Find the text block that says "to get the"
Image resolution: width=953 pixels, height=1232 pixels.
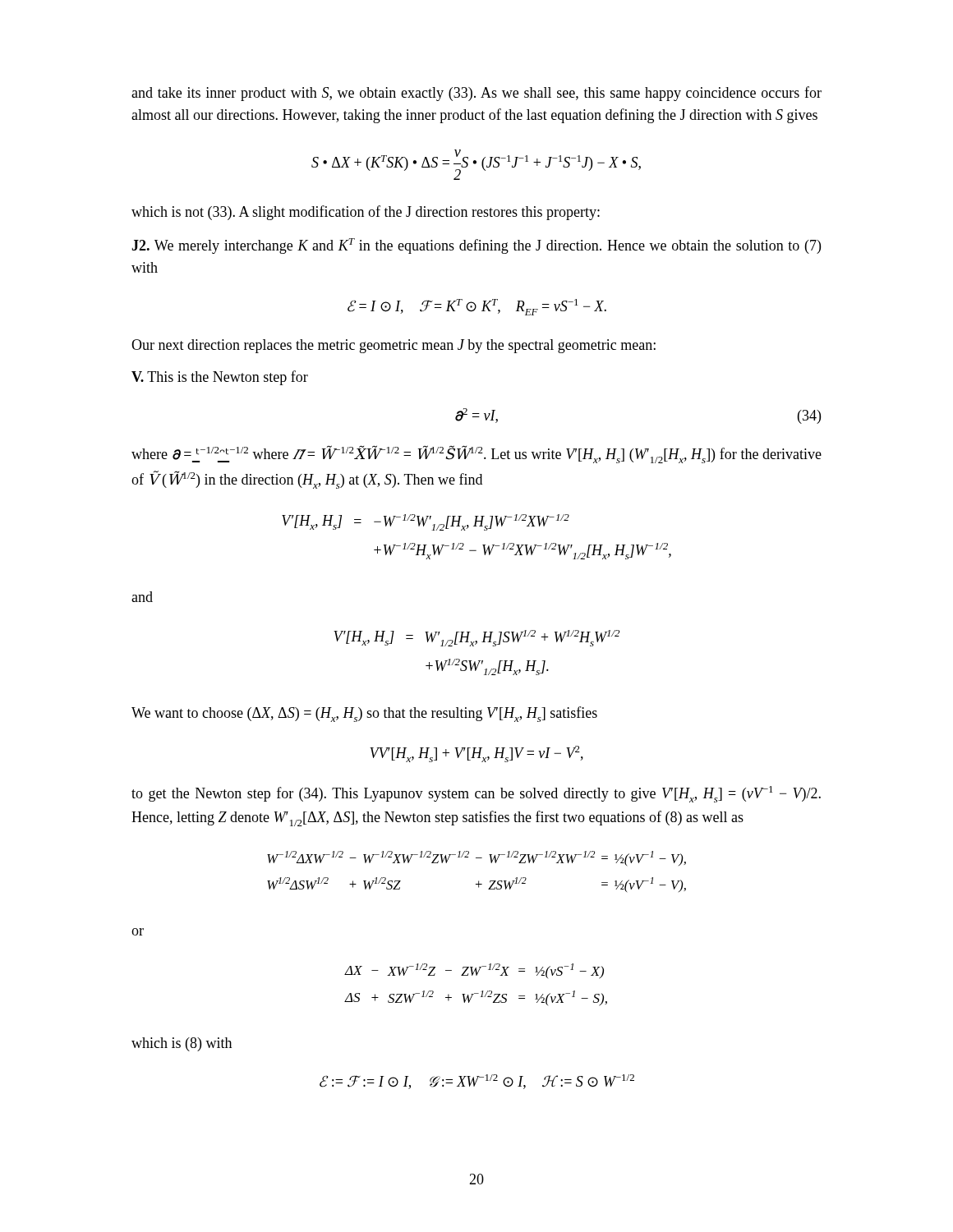point(476,806)
